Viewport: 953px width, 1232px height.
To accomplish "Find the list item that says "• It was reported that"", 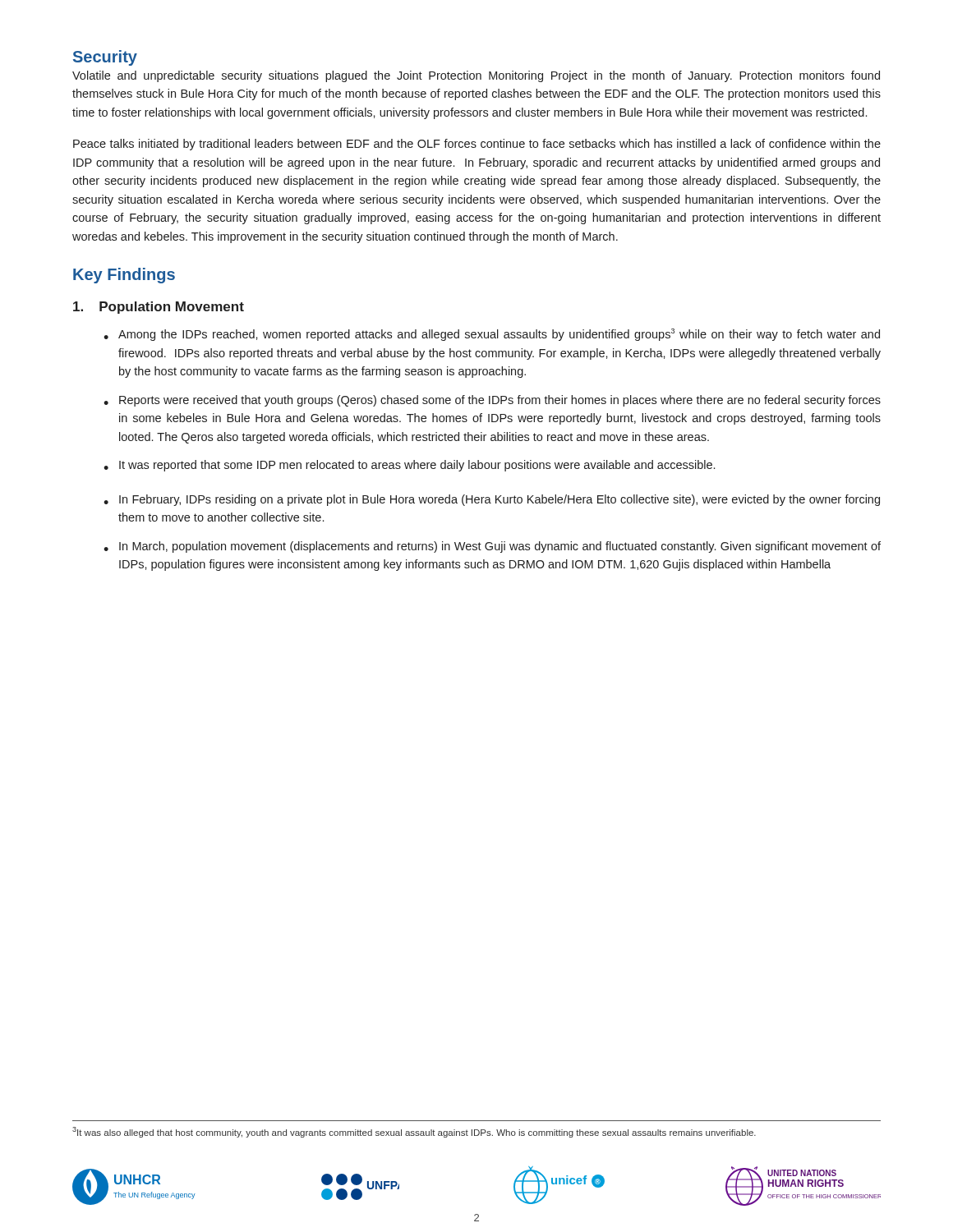I will point(492,468).
